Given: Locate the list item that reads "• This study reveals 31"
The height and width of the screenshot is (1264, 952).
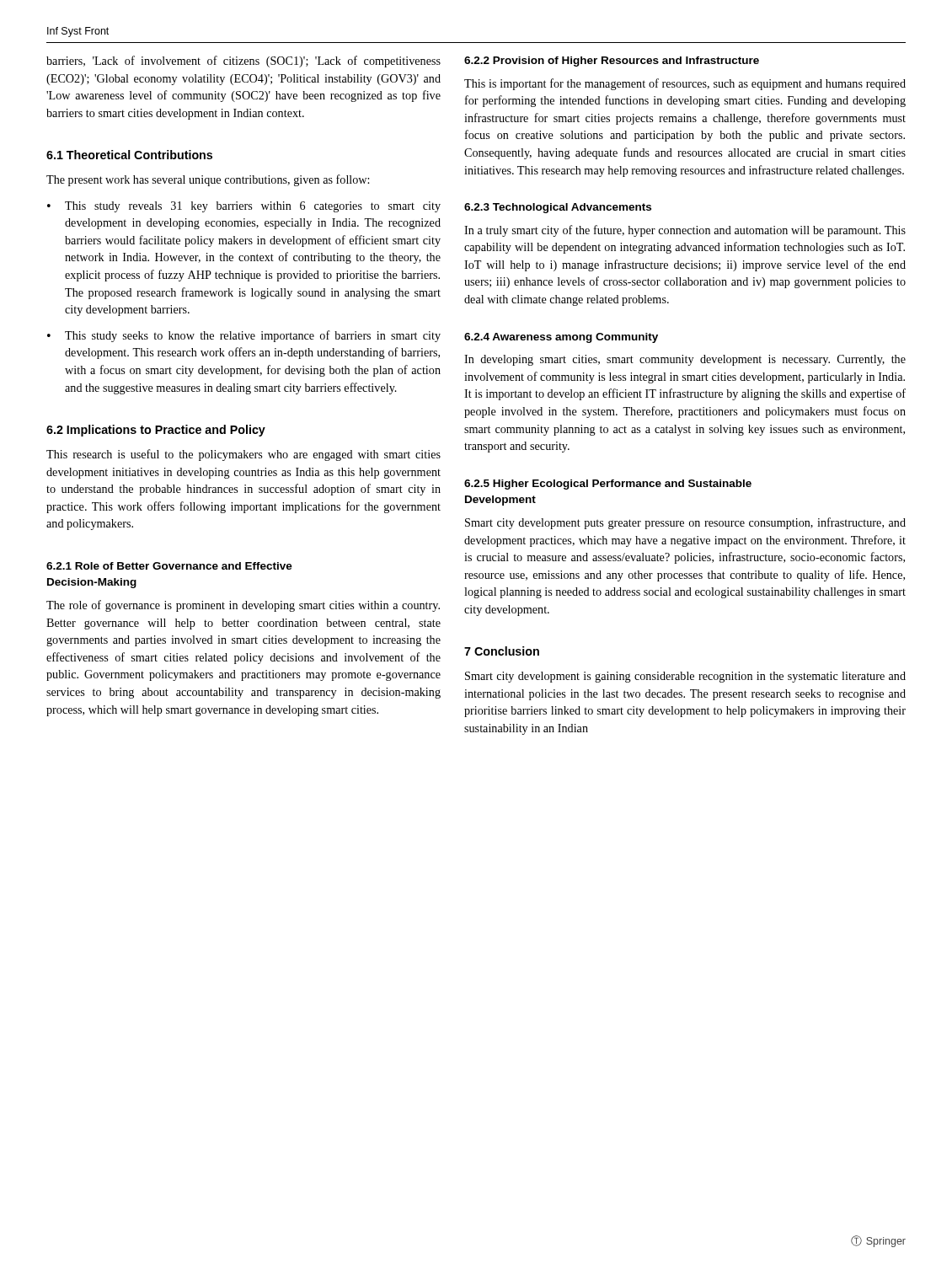Looking at the screenshot, I should [x=243, y=258].
